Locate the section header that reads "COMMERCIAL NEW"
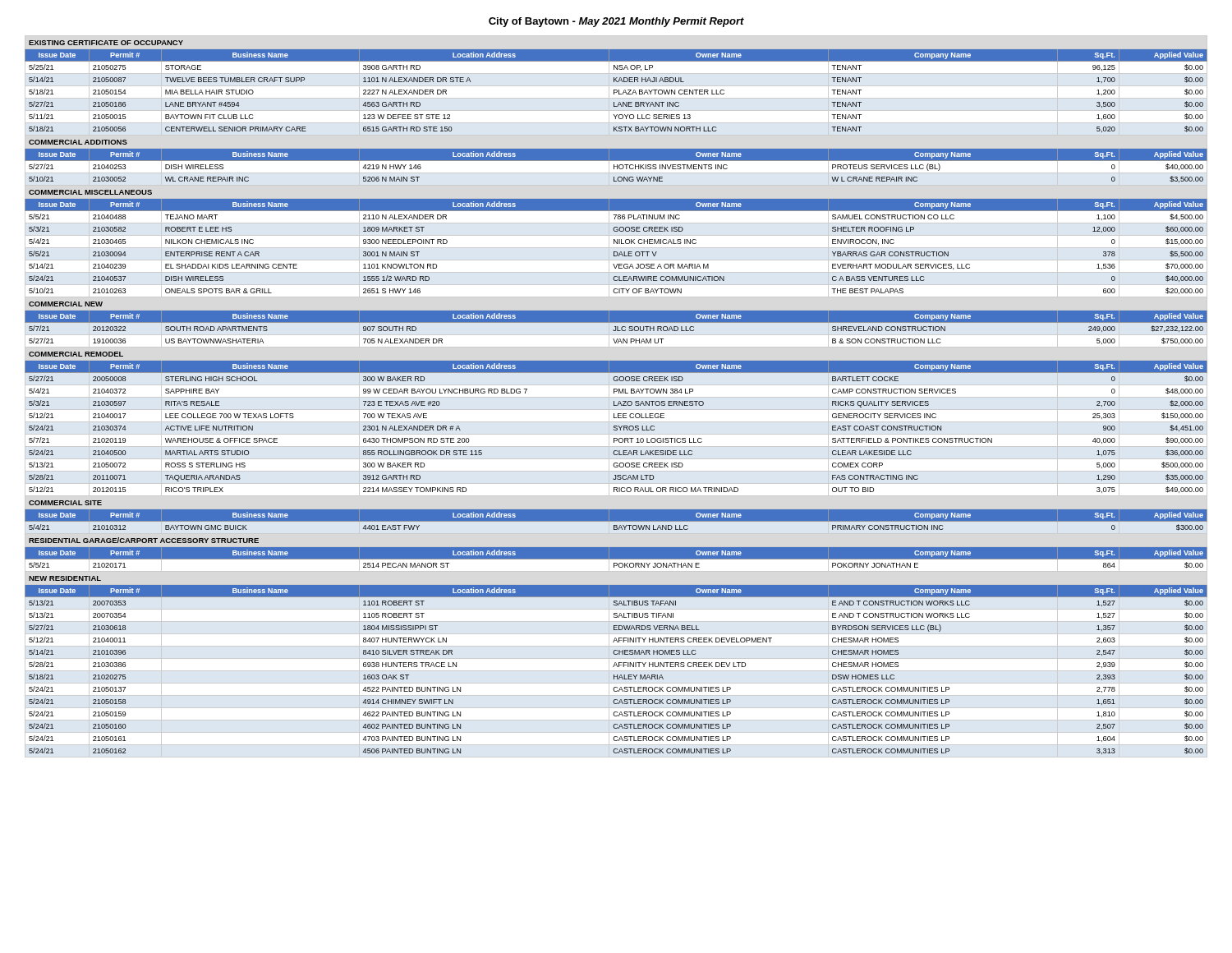 tap(66, 304)
